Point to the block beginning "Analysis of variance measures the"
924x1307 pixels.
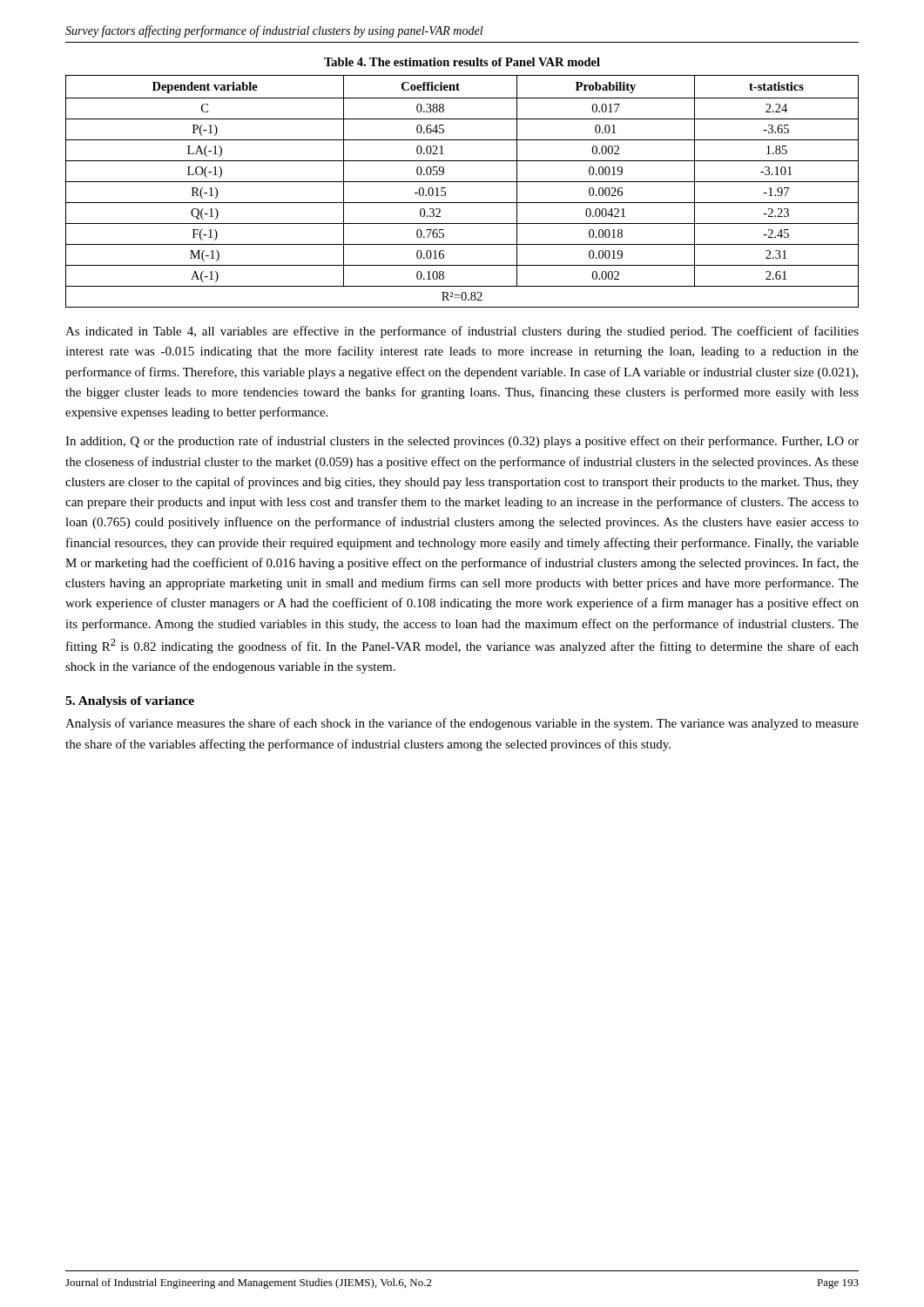coord(462,734)
